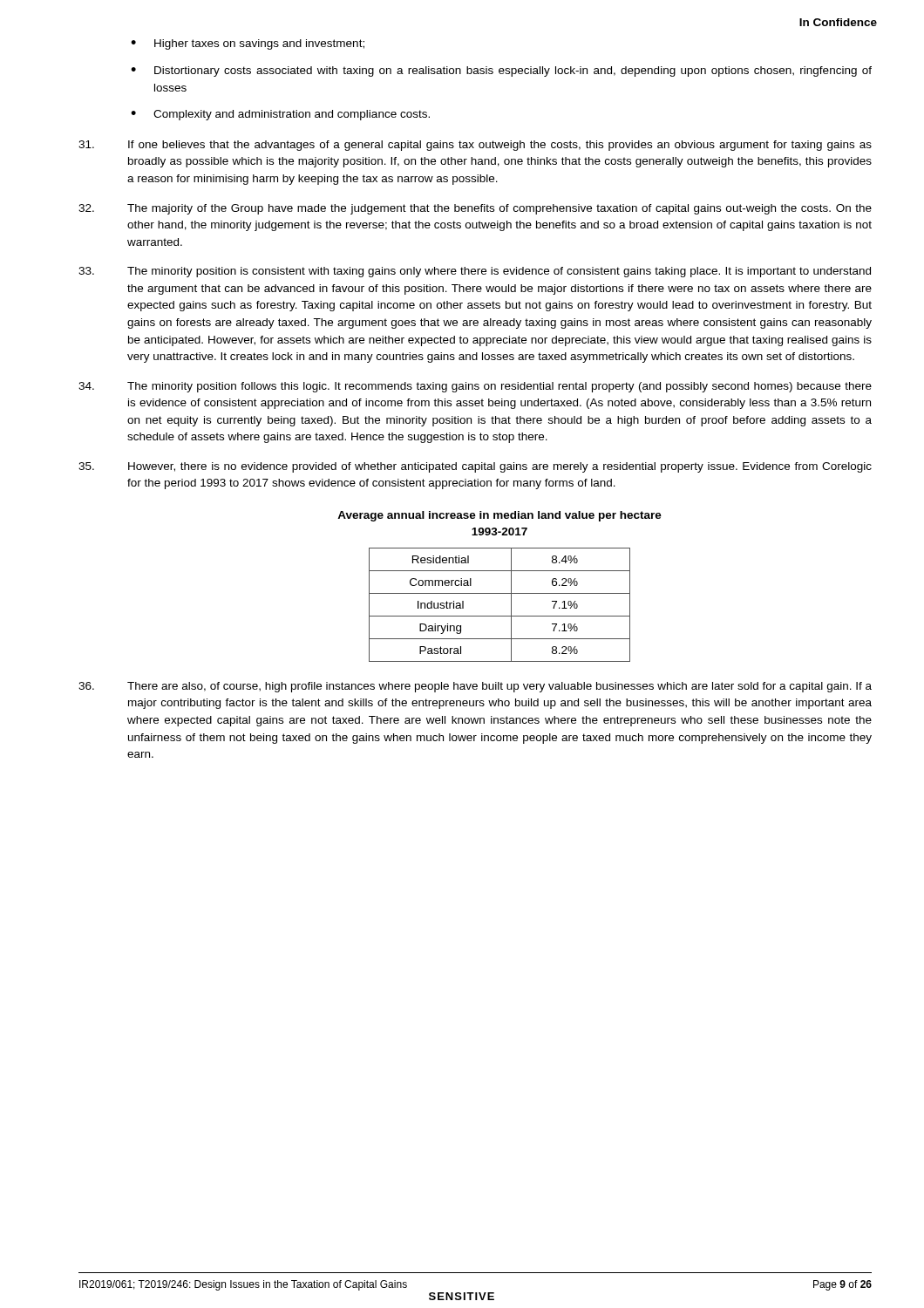
Task: Find the region starting "There are also,"
Action: pyautogui.click(x=475, y=720)
